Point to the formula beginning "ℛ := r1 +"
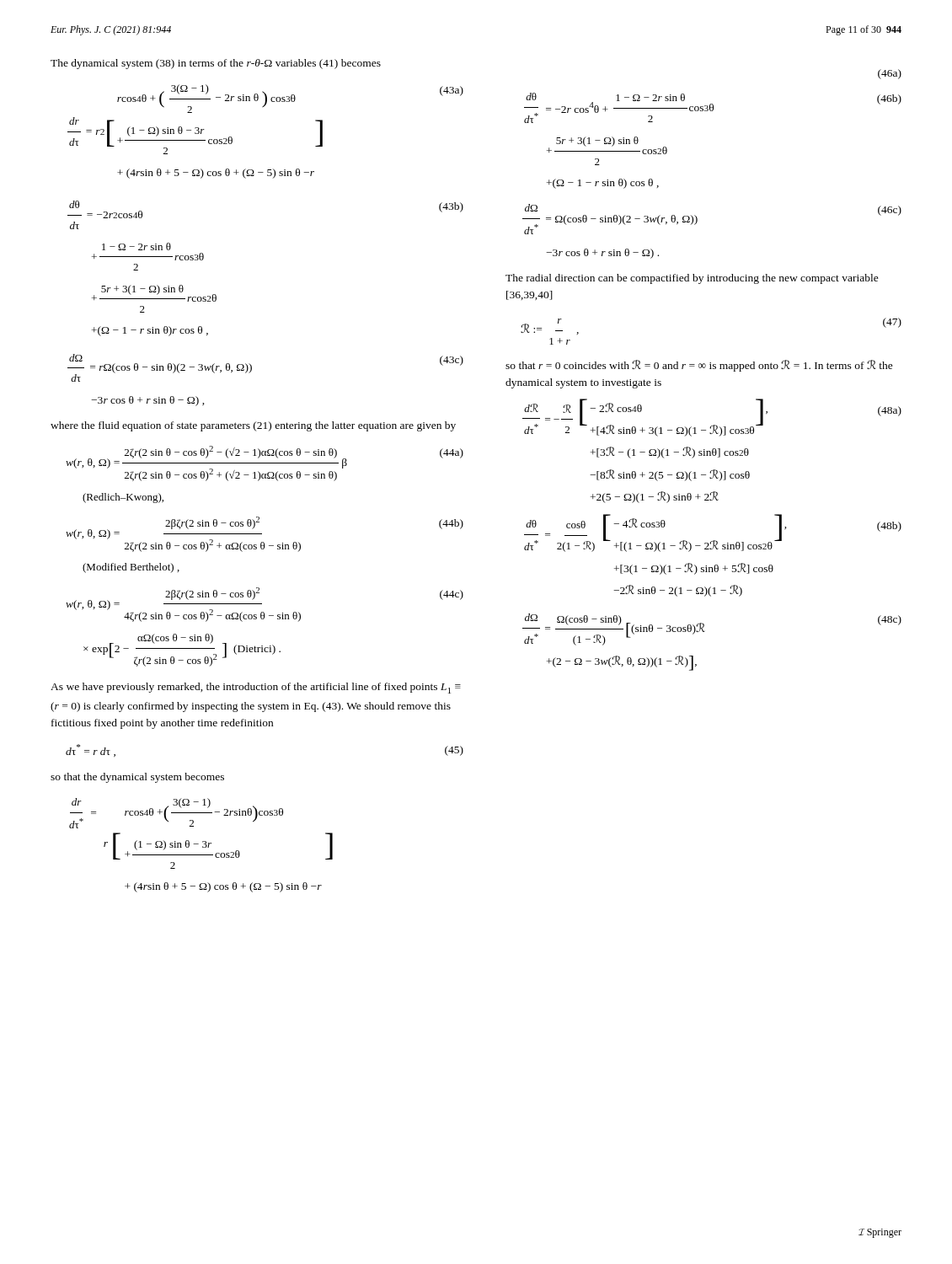This screenshot has width=952, height=1264. point(558,323)
